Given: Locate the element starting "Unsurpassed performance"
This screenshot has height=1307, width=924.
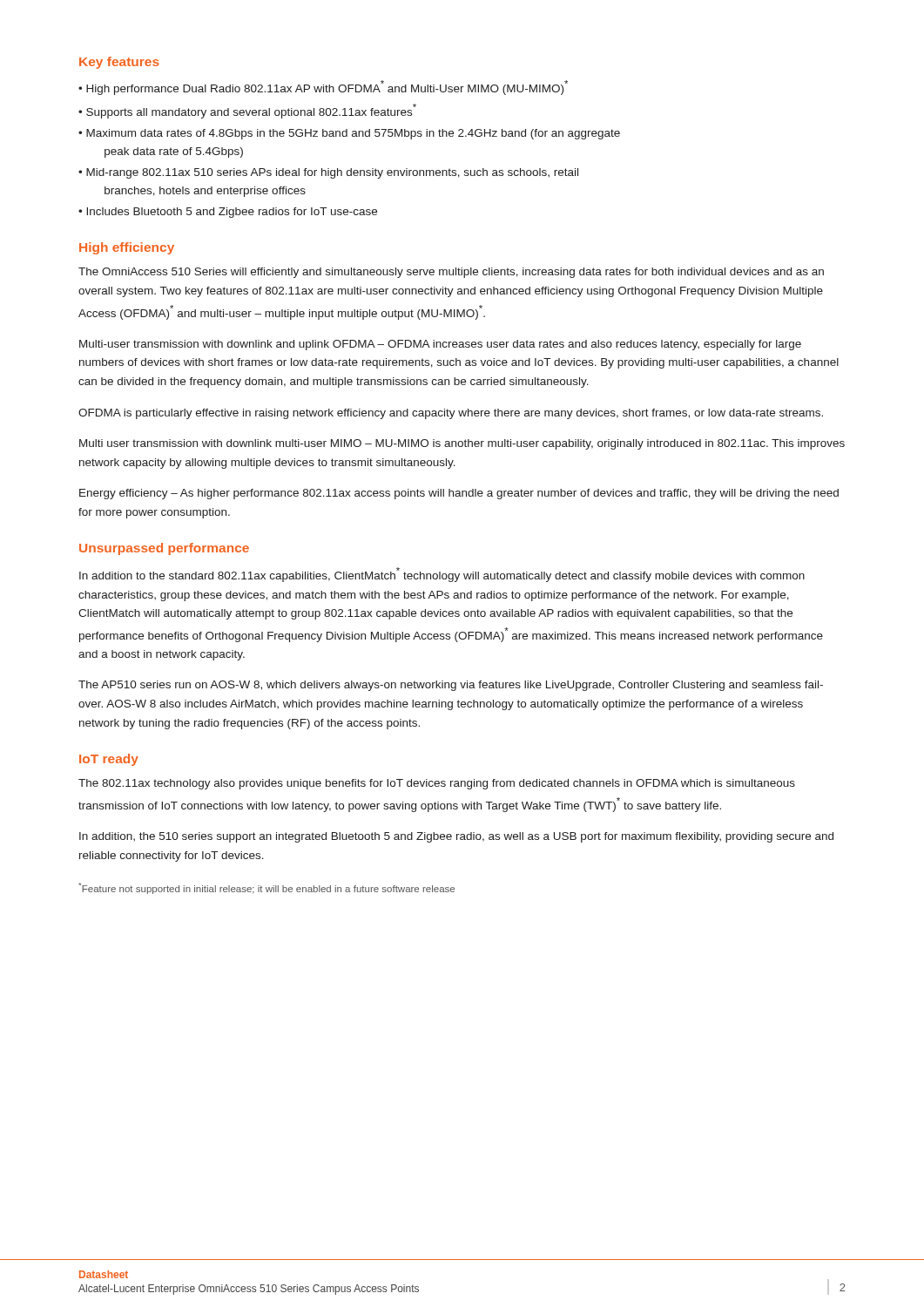Looking at the screenshot, I should [x=164, y=548].
